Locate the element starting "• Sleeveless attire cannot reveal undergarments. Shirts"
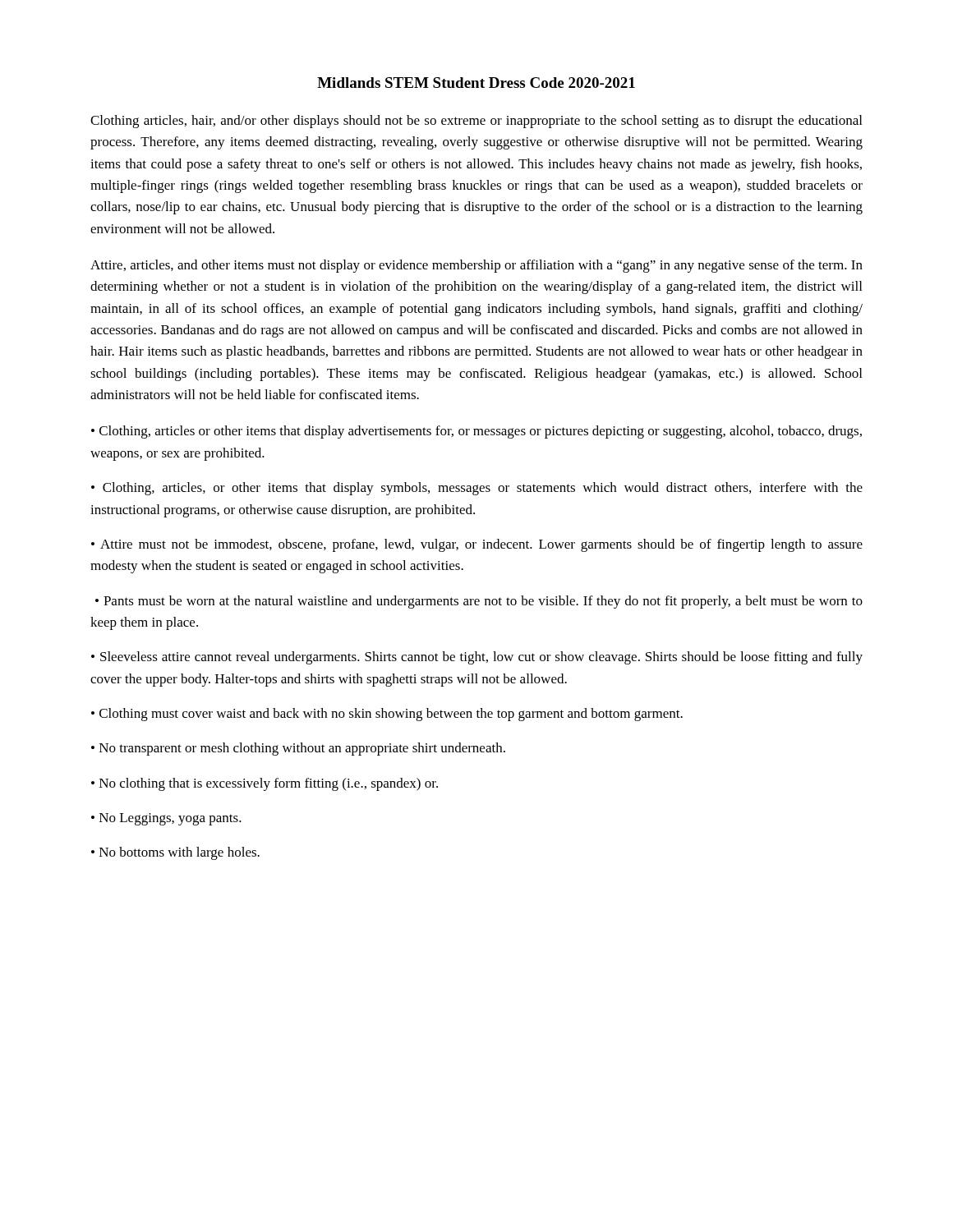Viewport: 953px width, 1232px height. pos(476,668)
